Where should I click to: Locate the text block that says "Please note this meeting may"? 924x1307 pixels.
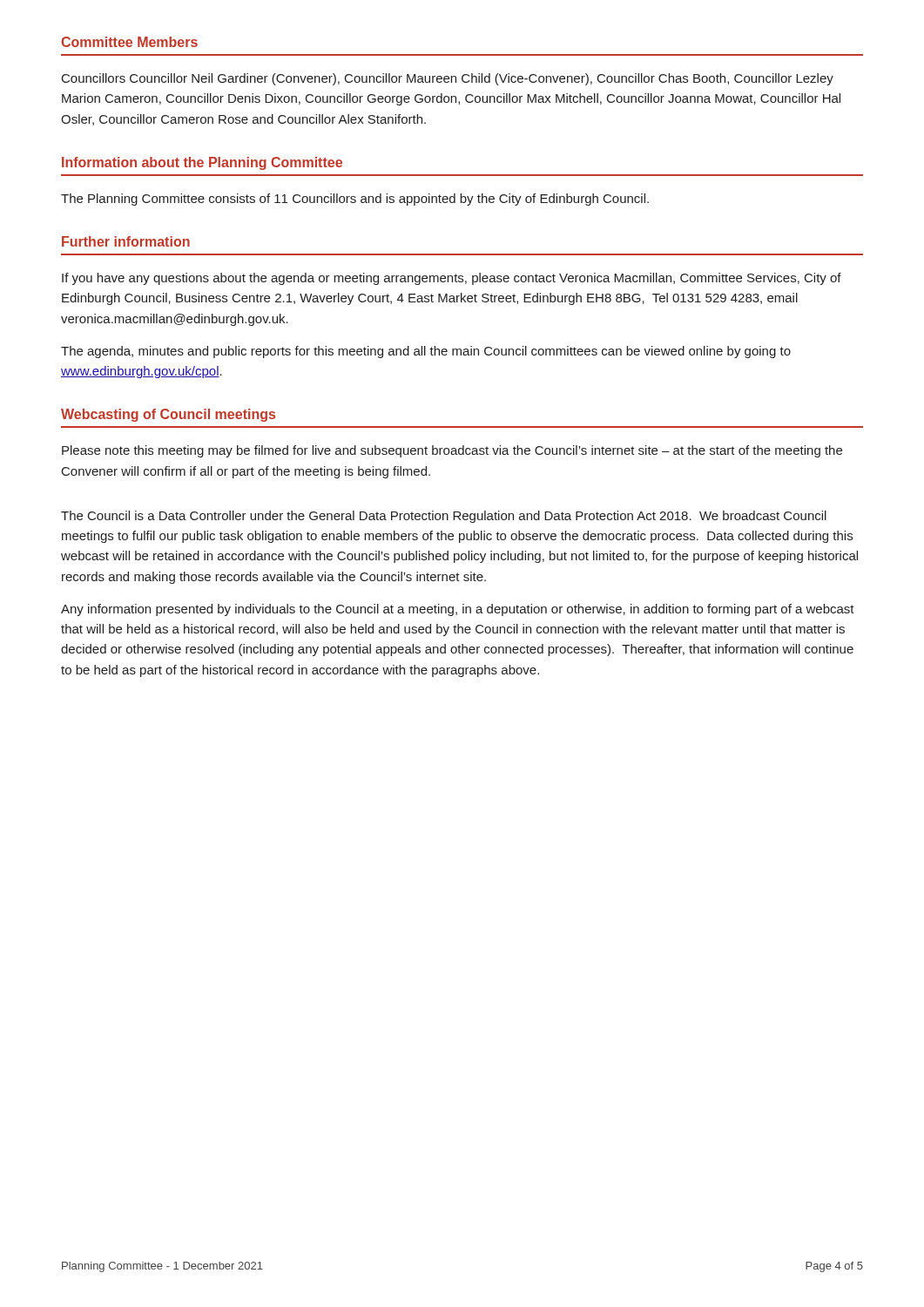click(x=462, y=460)
